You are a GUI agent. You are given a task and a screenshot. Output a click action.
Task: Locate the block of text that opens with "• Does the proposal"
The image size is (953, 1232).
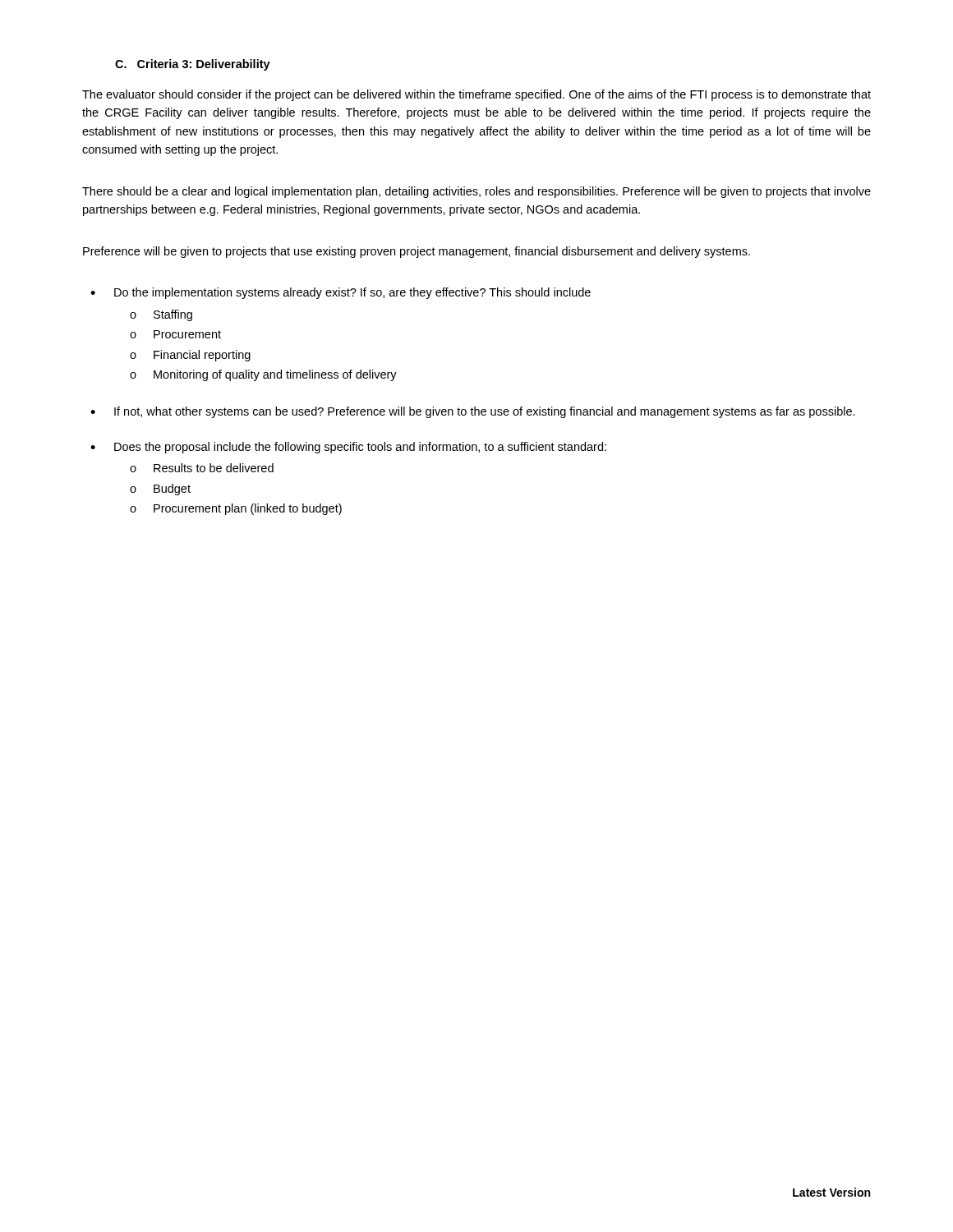tap(348, 448)
